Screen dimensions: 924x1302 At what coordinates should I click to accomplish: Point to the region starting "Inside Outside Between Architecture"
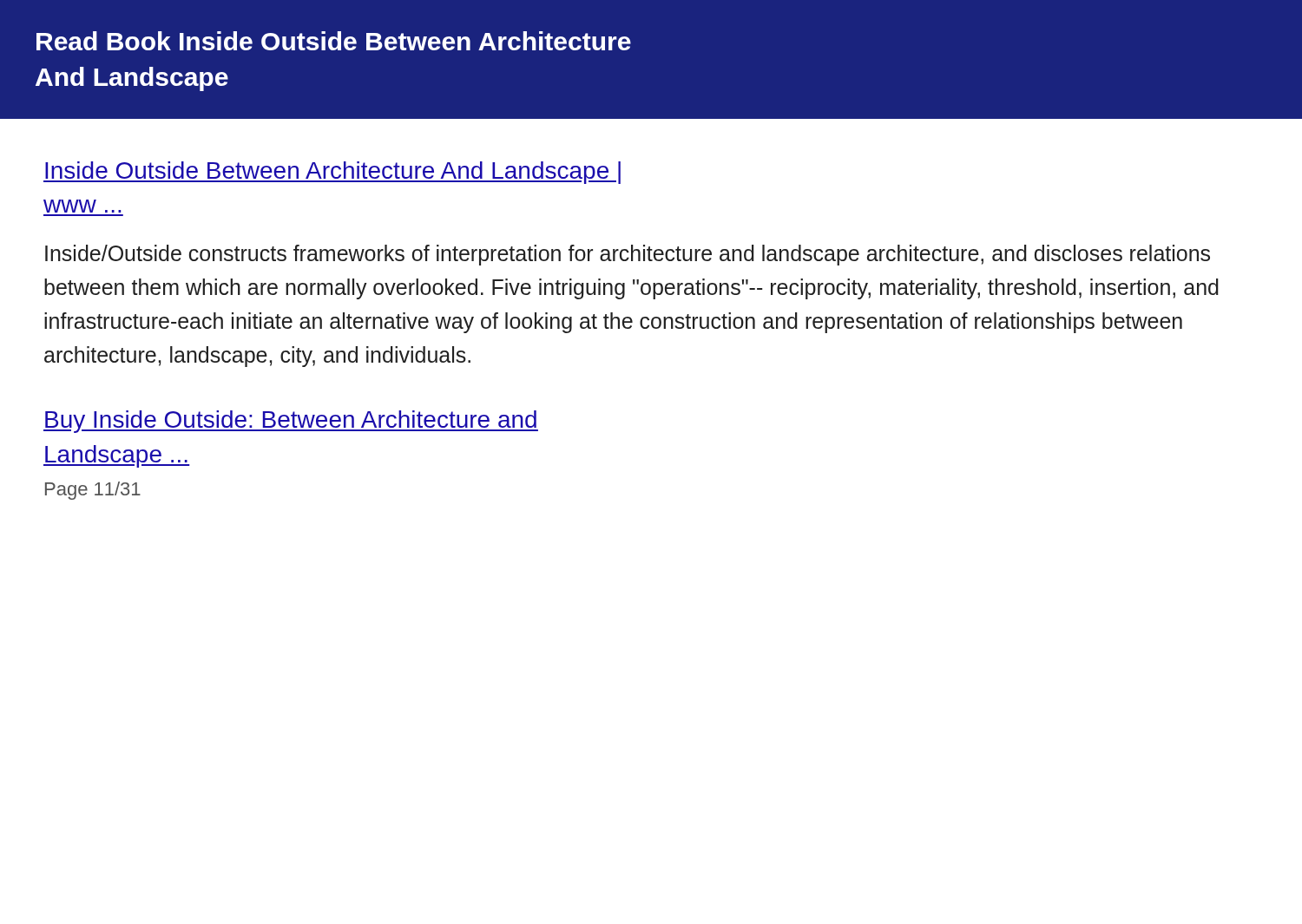pyautogui.click(x=333, y=188)
